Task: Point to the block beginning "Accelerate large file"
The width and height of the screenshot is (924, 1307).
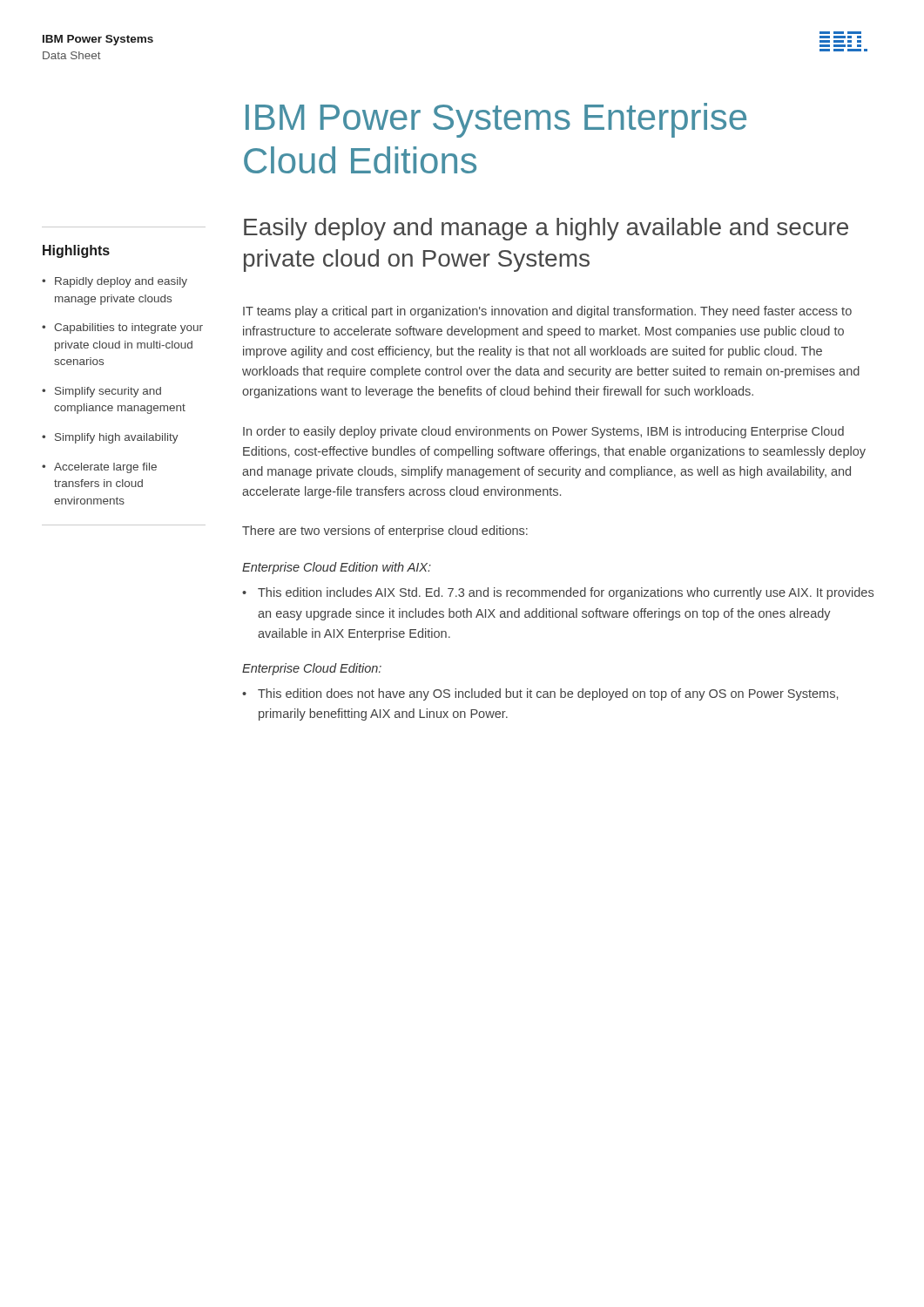Action: pyautogui.click(x=106, y=483)
